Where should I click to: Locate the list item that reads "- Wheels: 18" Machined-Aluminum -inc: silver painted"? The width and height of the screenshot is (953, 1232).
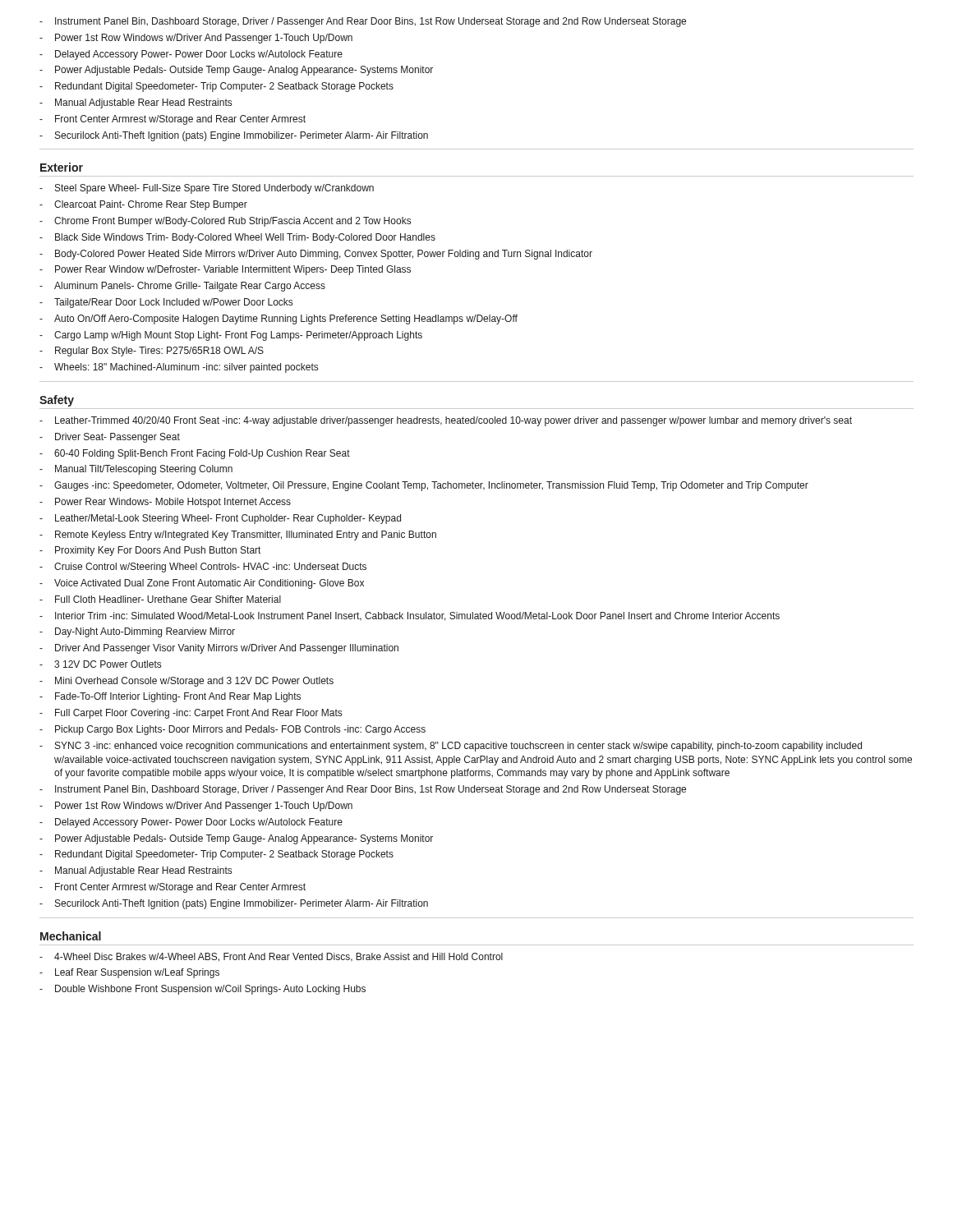click(179, 368)
